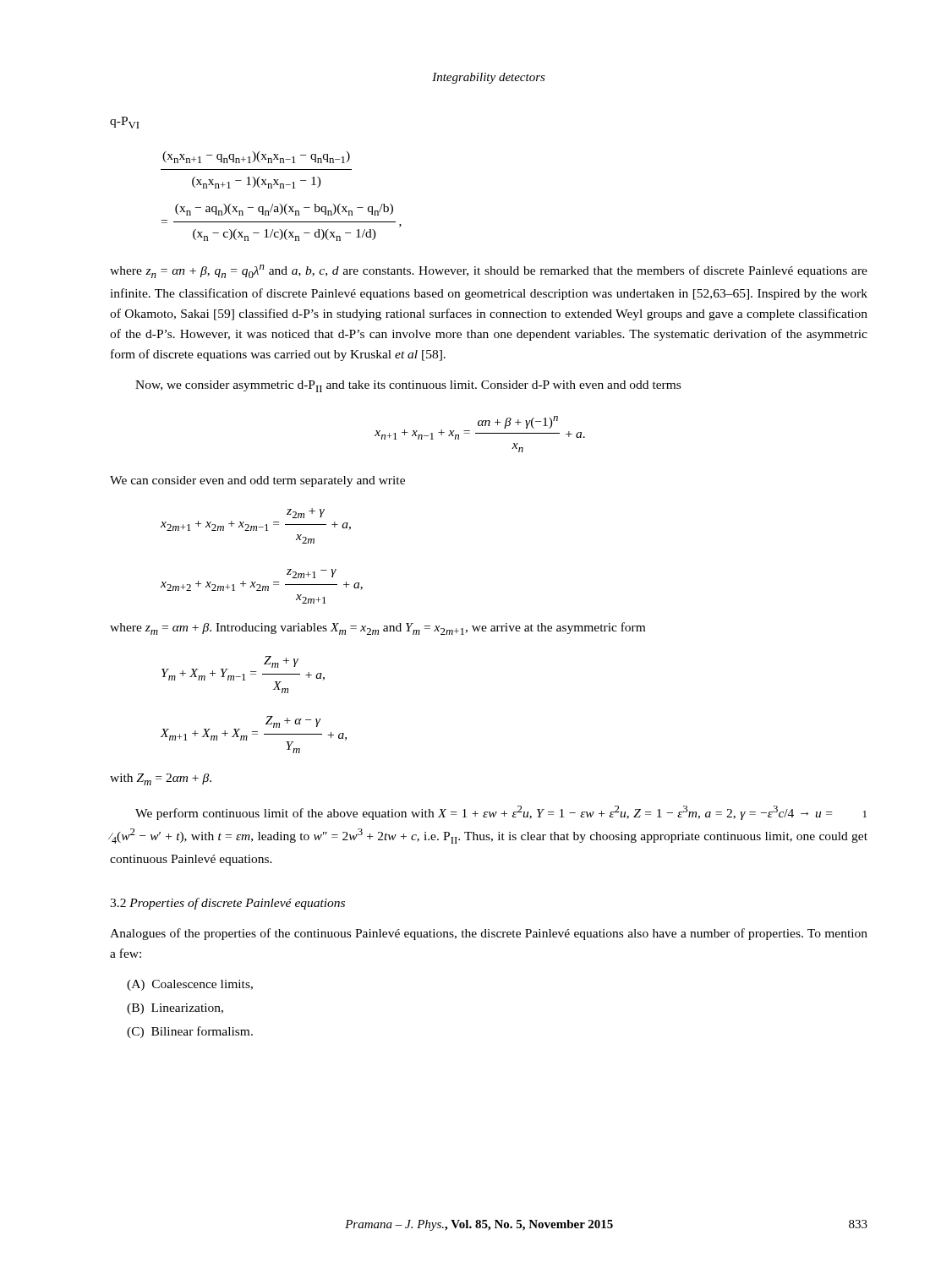Click where it says "(C) Bilinear formalism."

pyautogui.click(x=190, y=1031)
